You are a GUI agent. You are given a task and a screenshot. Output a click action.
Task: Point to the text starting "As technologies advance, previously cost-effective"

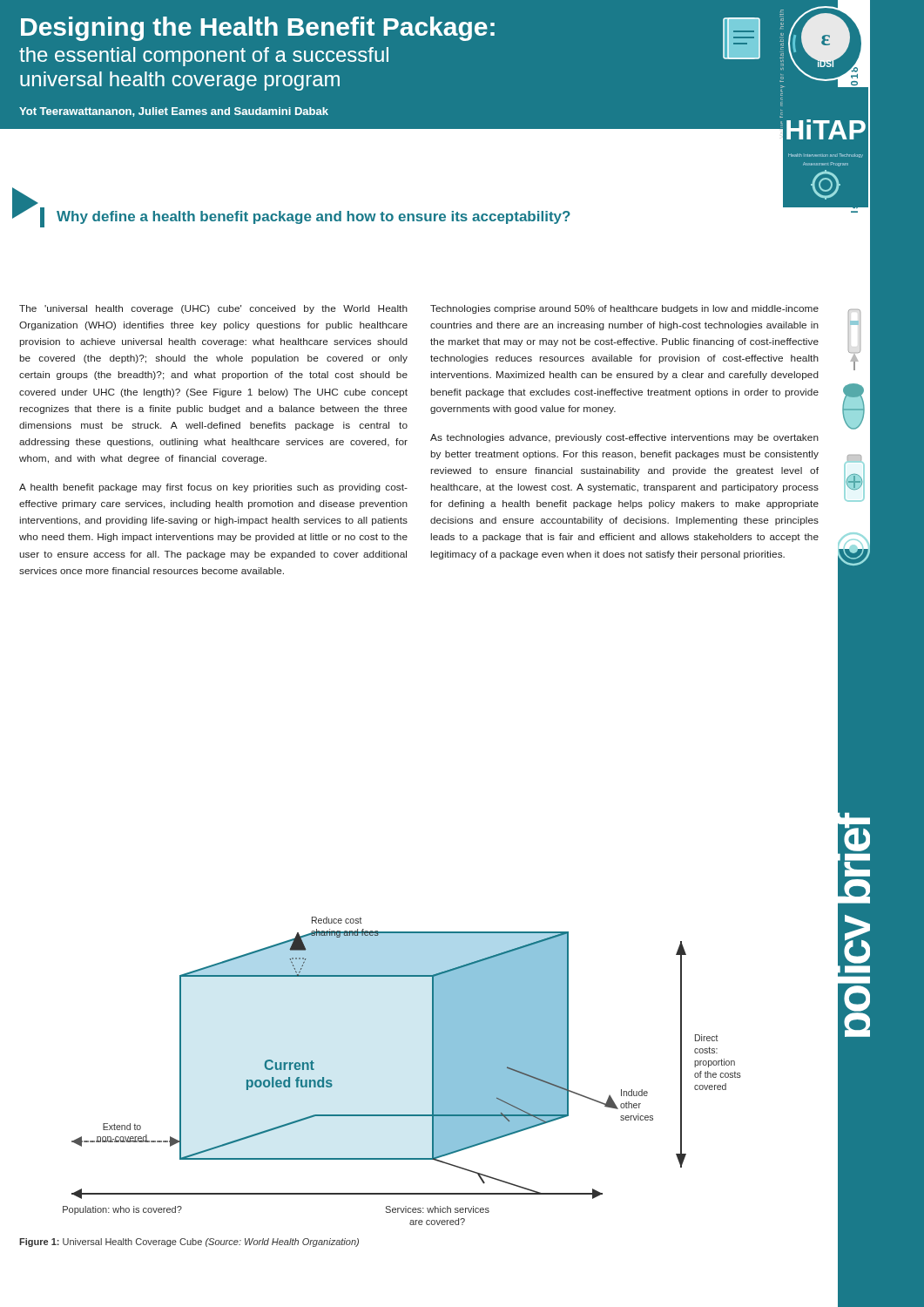(x=624, y=495)
